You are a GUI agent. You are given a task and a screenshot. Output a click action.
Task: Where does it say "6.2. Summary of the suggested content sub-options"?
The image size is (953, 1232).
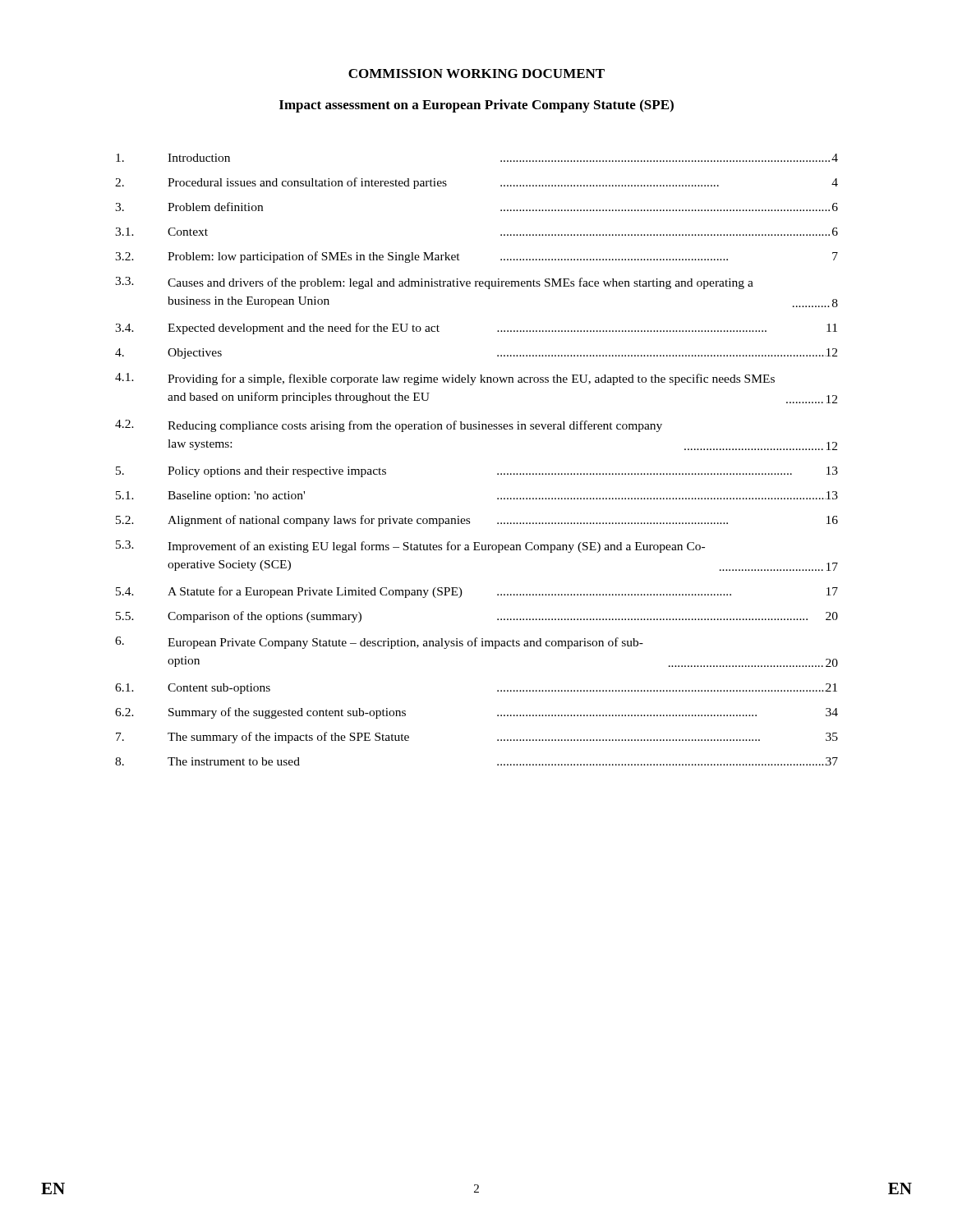click(x=281, y=713)
